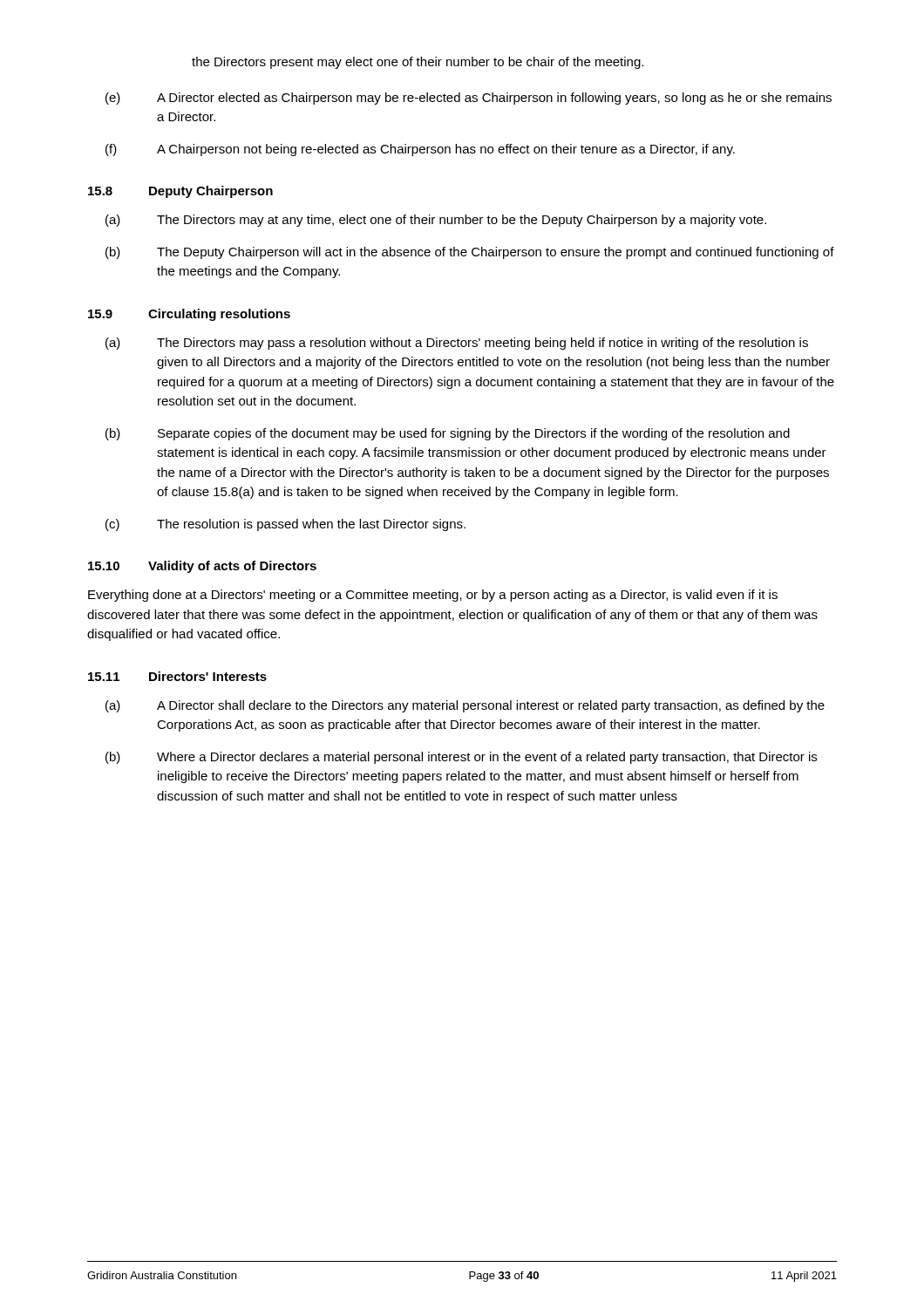Find the passage starting "(b) Separate copies of"
This screenshot has height=1308, width=924.
[462, 463]
